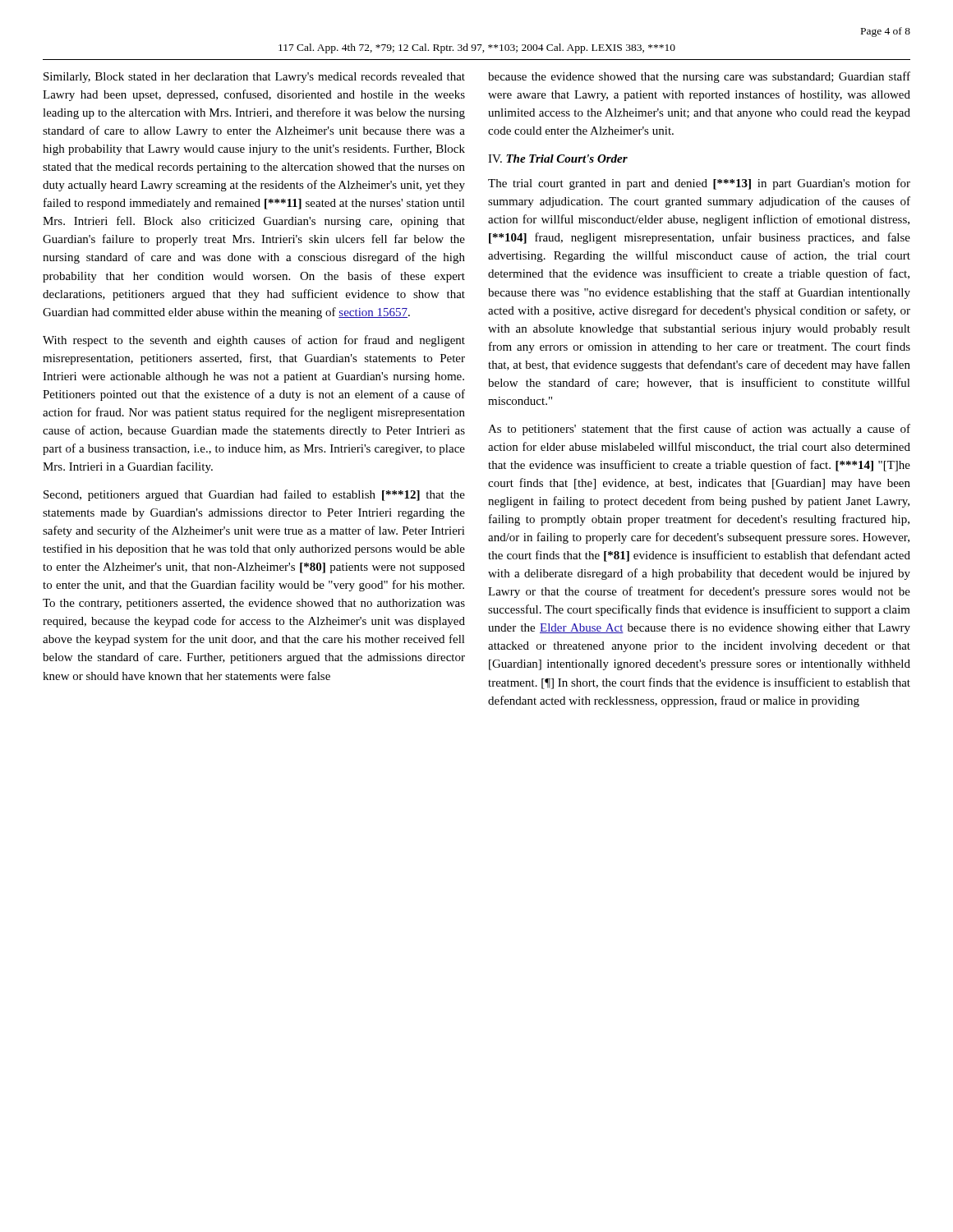Locate the text block that says "As to petitioners' statement that the first"
953x1232 pixels.
[x=699, y=564]
